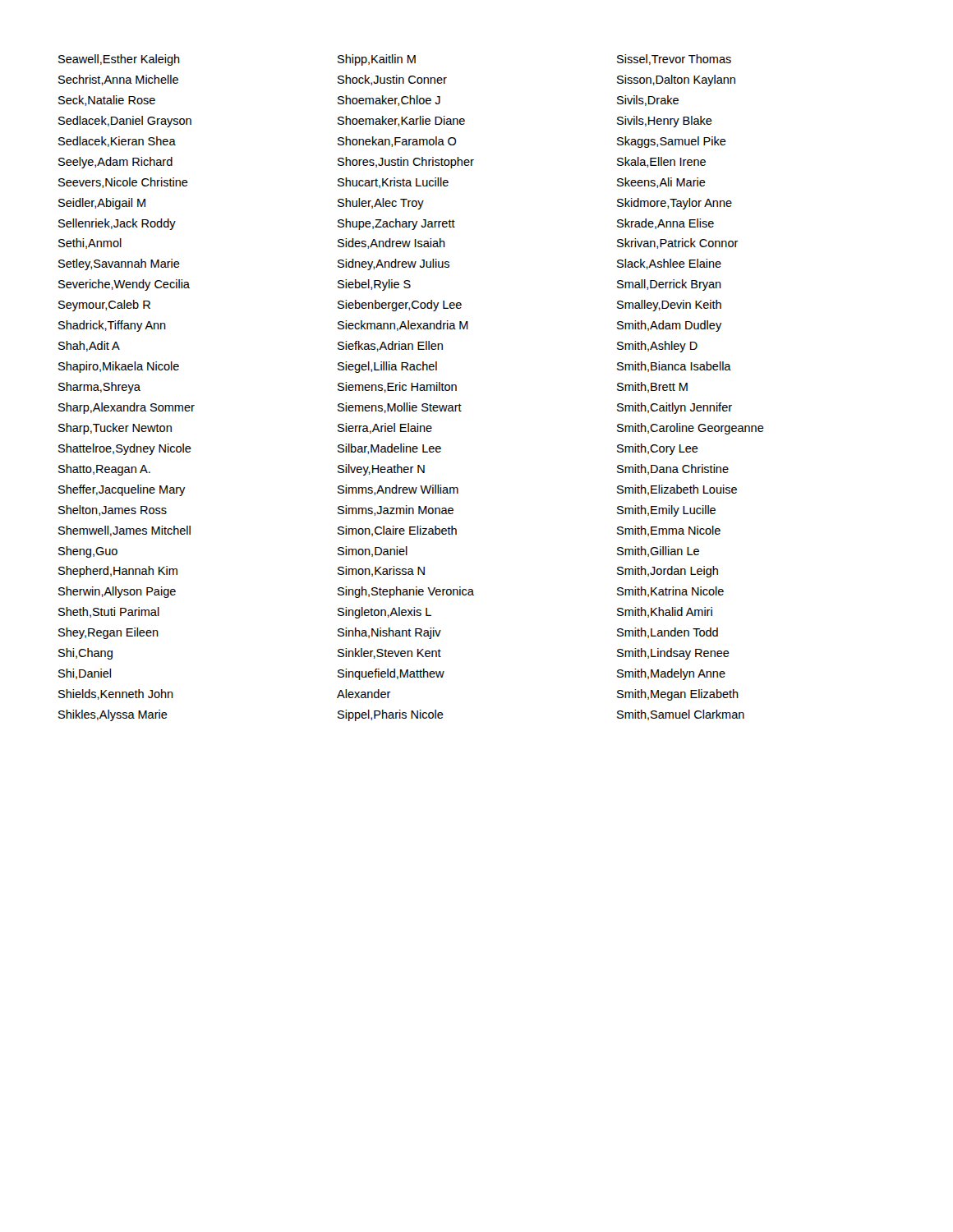Locate the text "Seymour,Caleb R"
The image size is (953, 1232).
(x=104, y=305)
